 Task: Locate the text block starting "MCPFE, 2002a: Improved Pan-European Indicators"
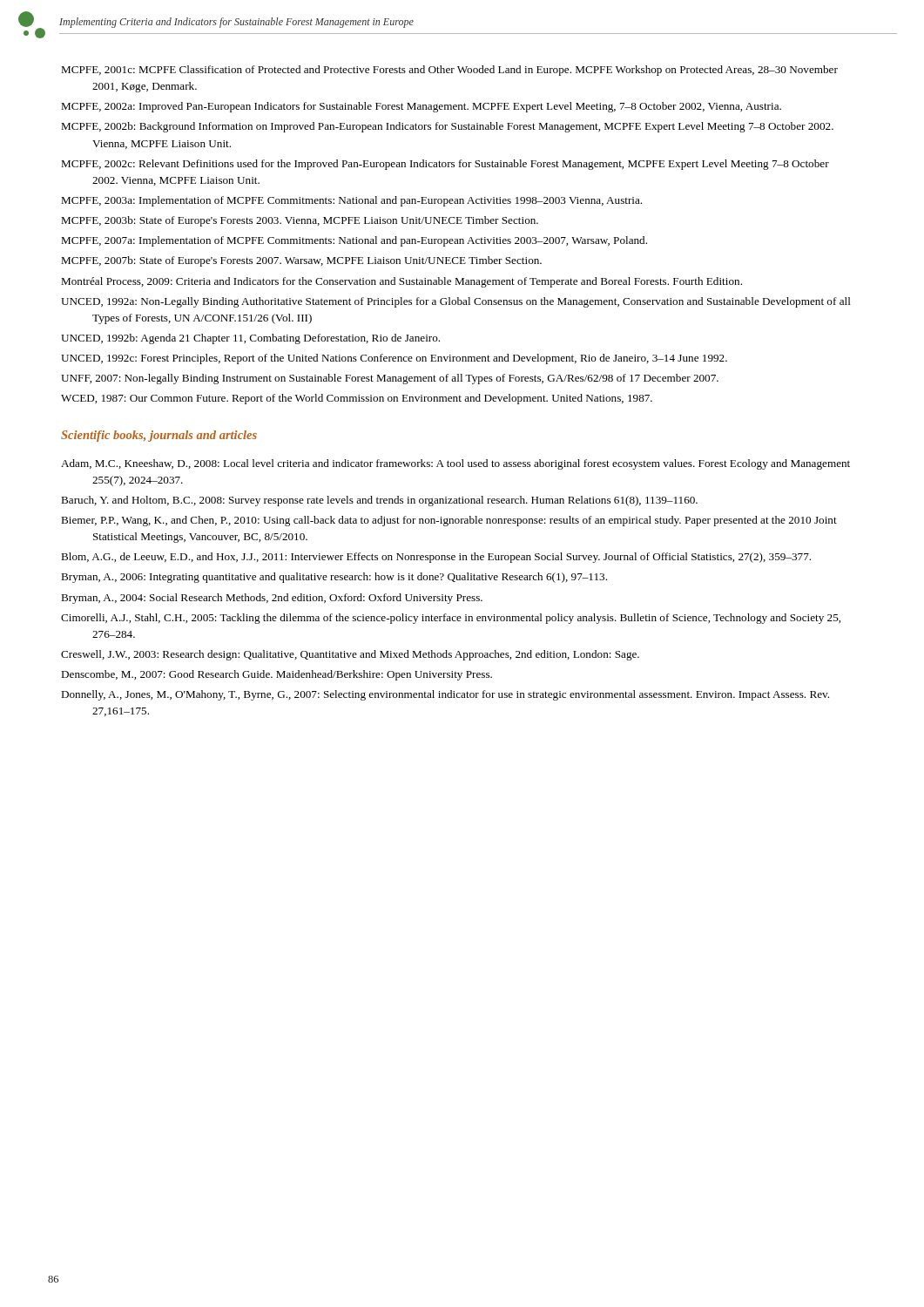(421, 106)
